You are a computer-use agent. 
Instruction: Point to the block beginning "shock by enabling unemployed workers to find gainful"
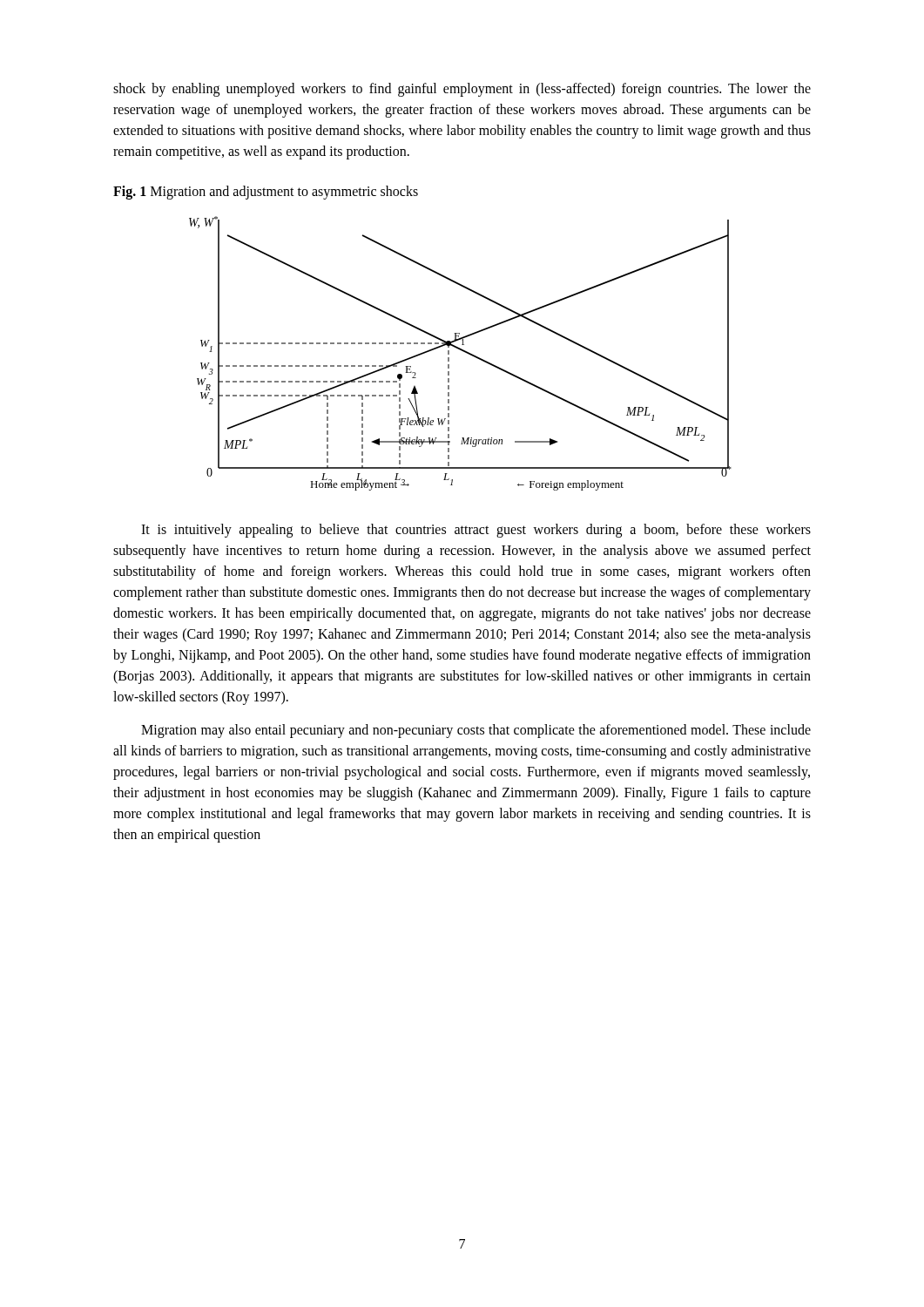click(x=462, y=120)
